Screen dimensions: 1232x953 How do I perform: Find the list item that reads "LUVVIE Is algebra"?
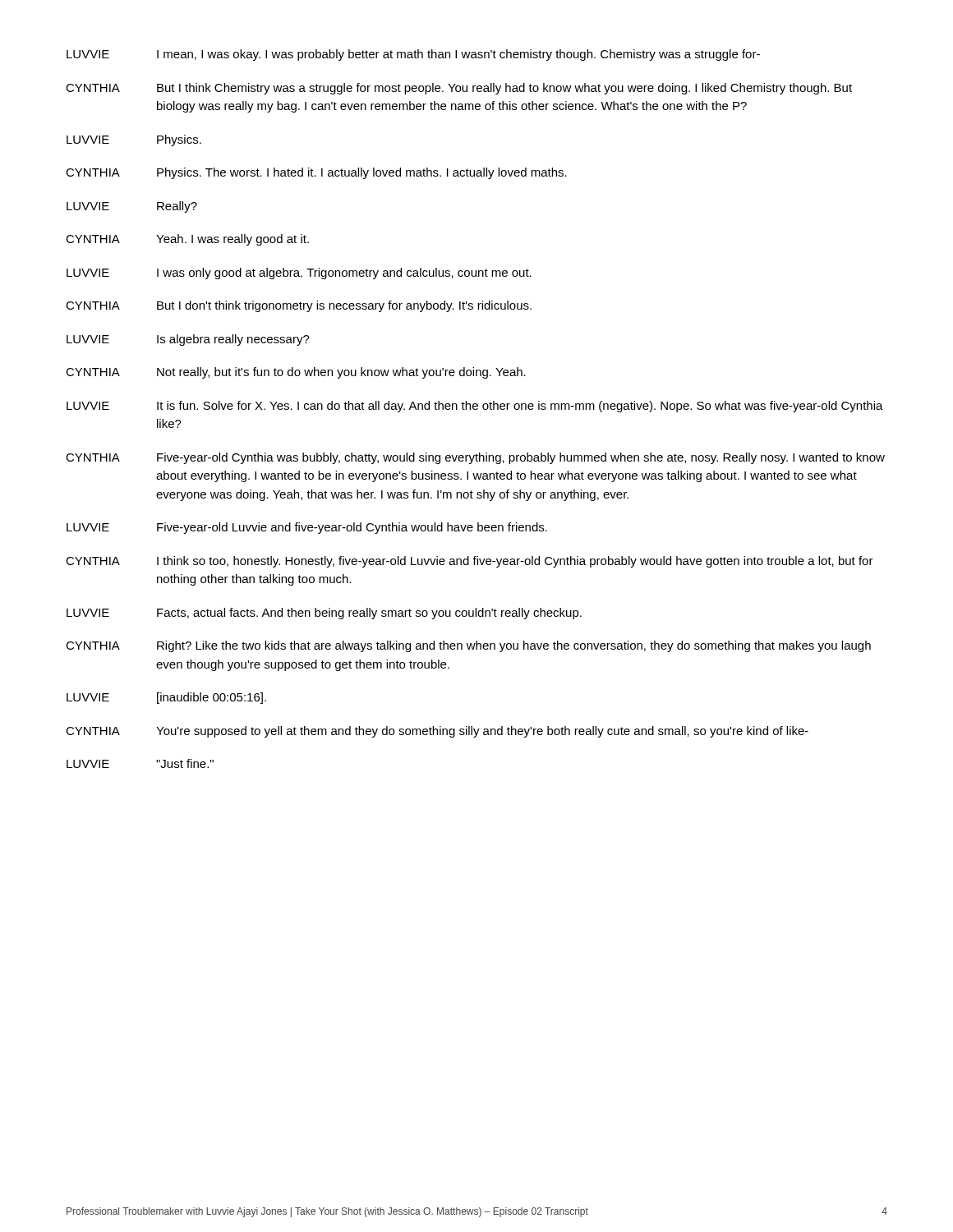point(188,340)
